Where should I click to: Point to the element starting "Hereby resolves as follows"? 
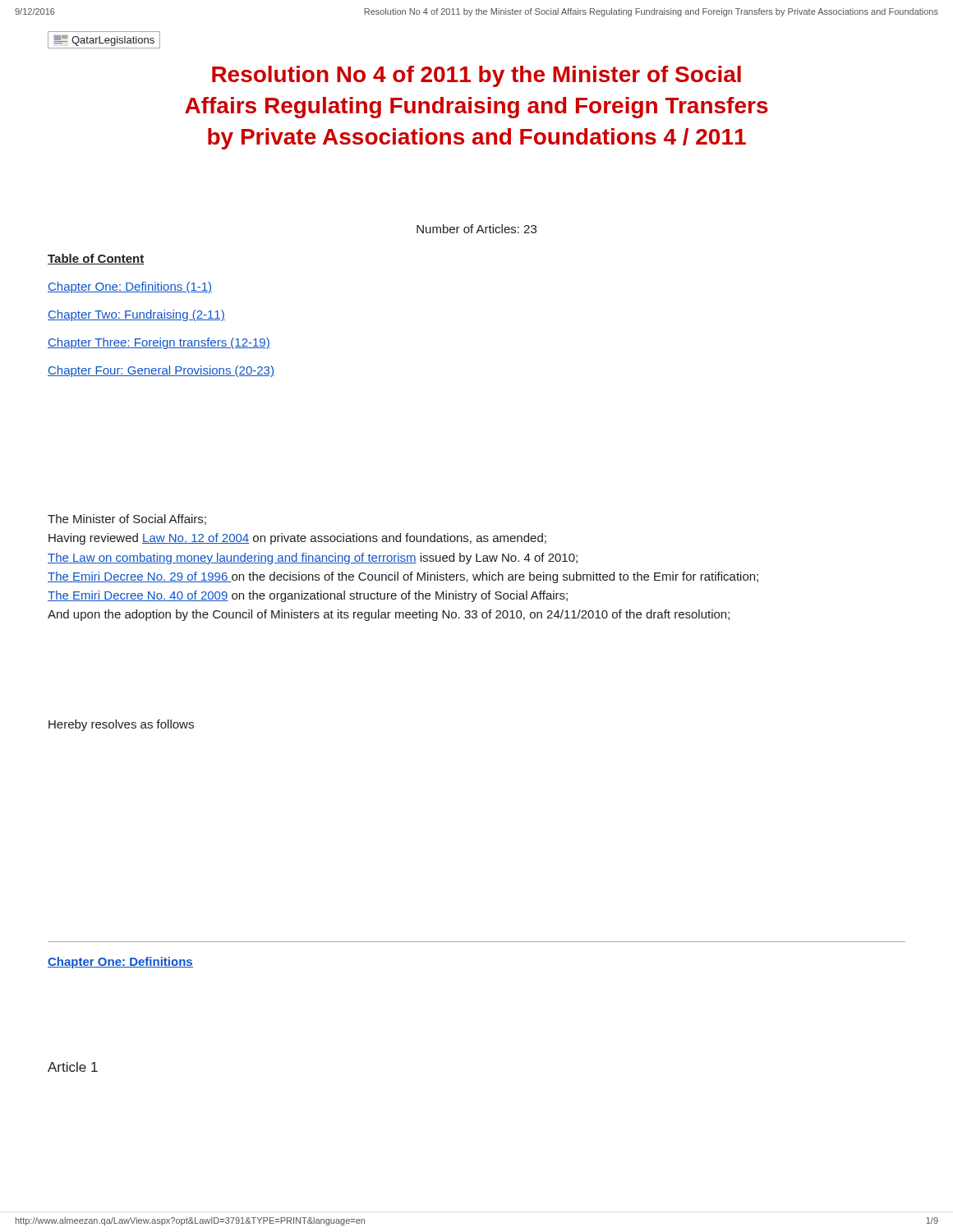(x=121, y=724)
